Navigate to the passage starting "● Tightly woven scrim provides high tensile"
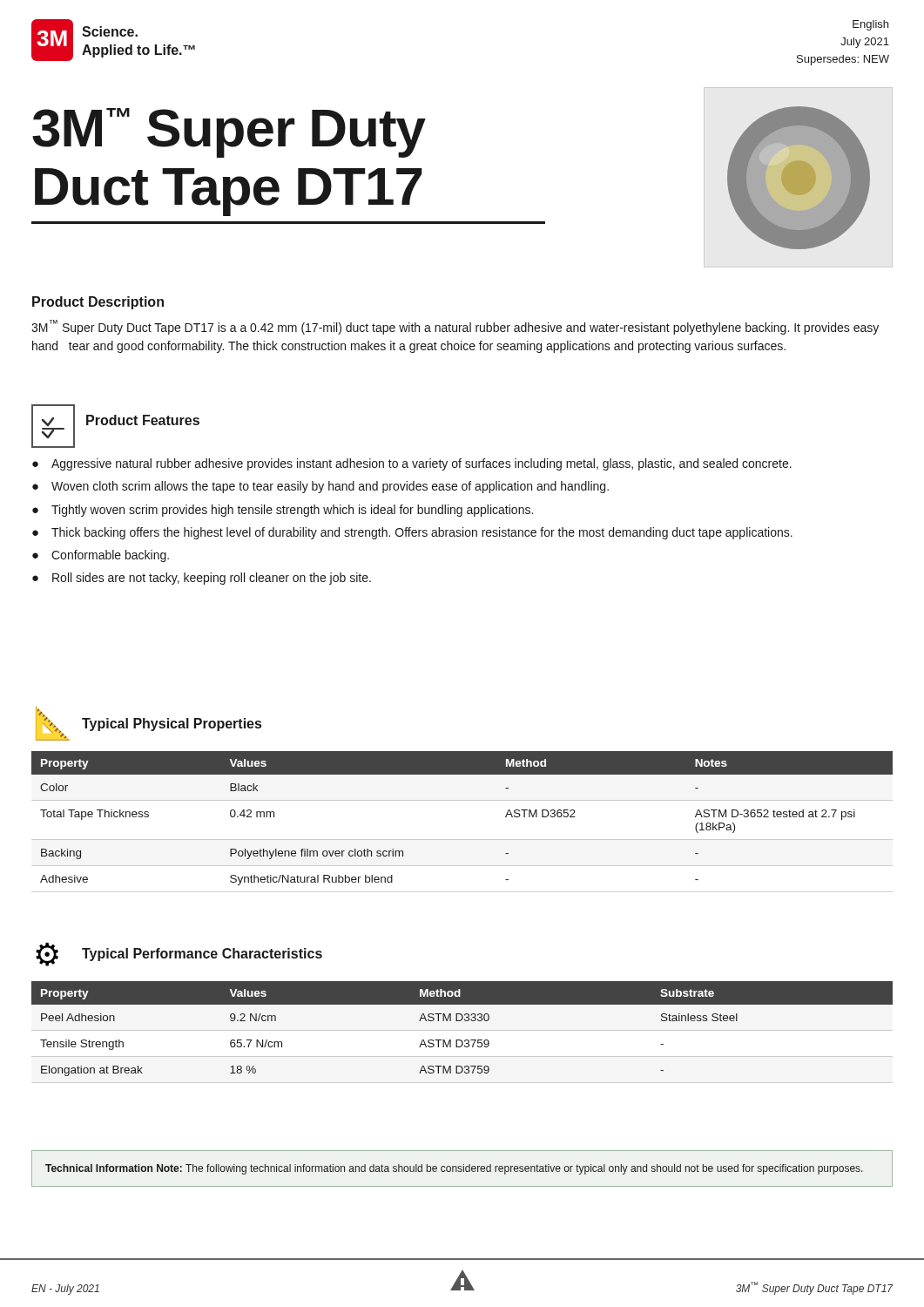 click(283, 510)
